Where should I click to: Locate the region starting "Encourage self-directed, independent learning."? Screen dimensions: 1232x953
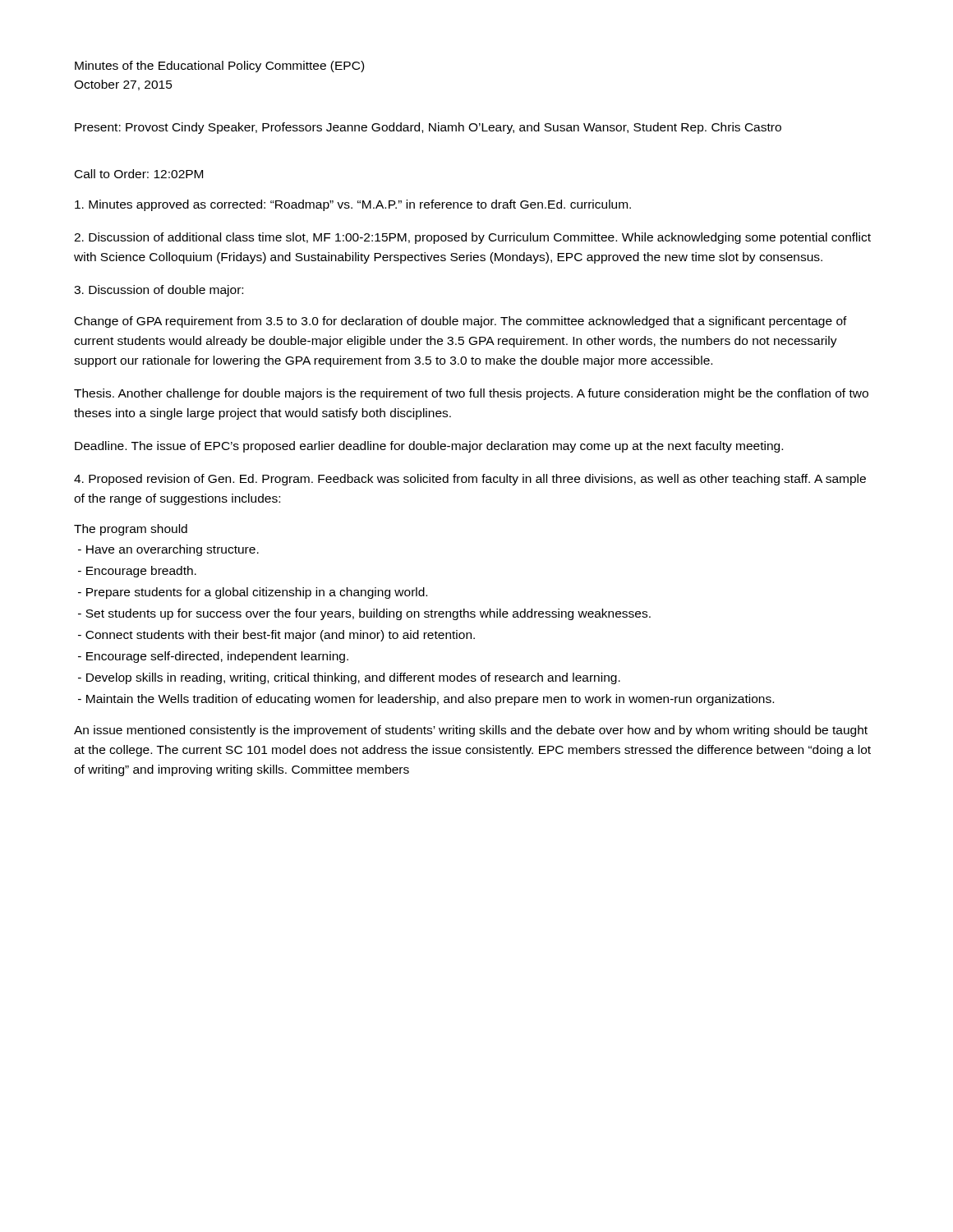pyautogui.click(x=212, y=656)
